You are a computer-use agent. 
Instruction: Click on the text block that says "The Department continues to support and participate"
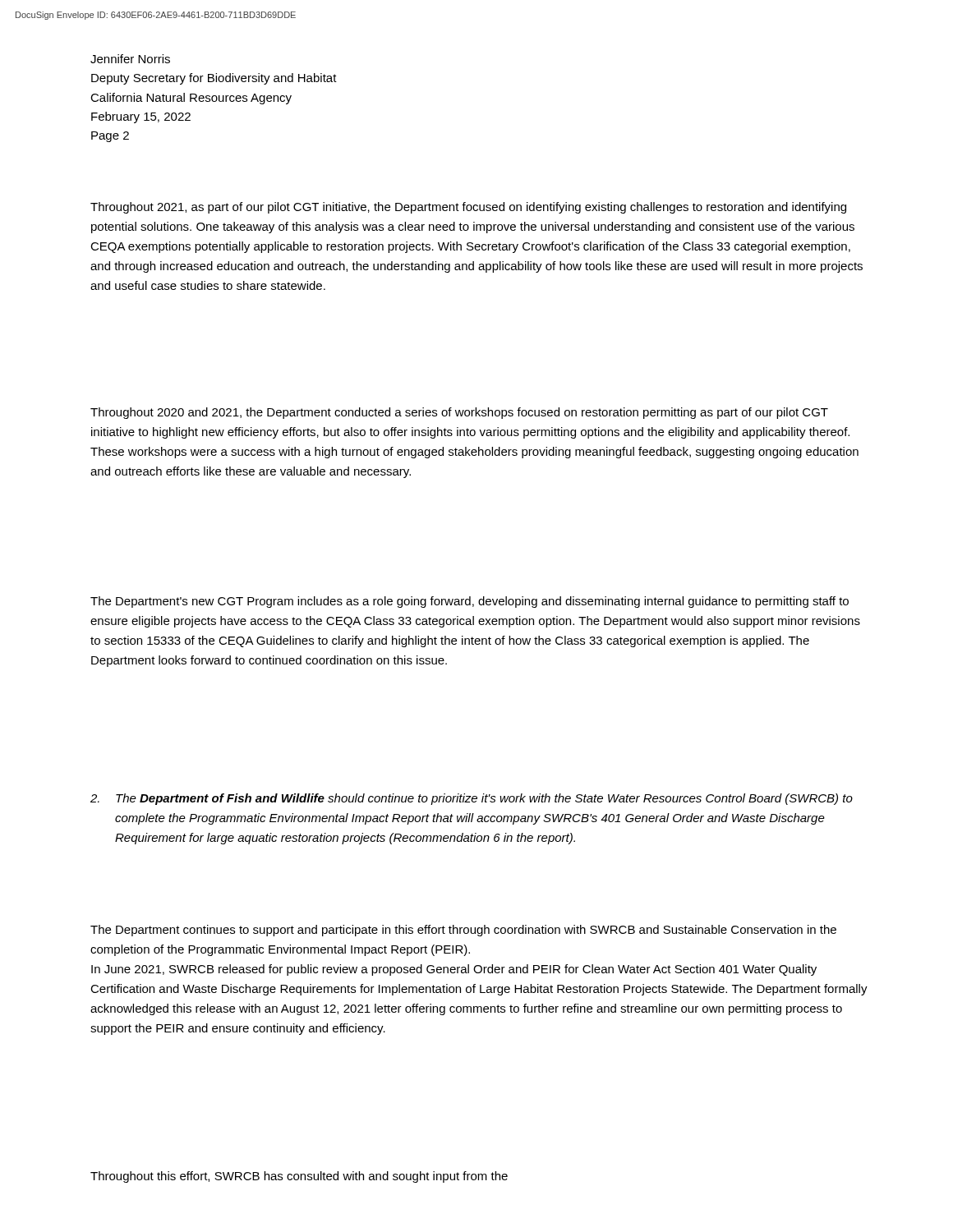click(x=479, y=979)
